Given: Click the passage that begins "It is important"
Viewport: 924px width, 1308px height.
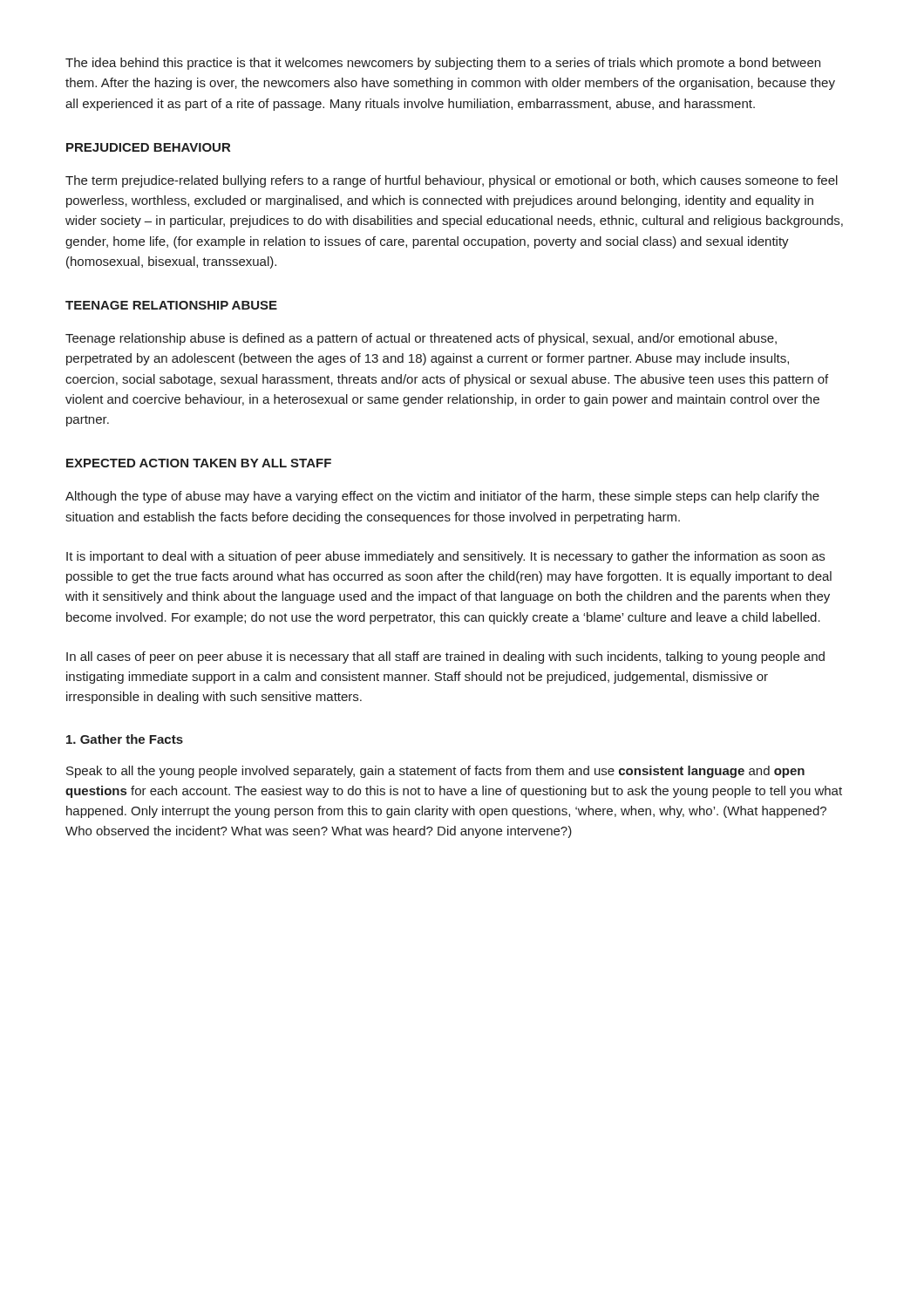Looking at the screenshot, I should pos(449,586).
